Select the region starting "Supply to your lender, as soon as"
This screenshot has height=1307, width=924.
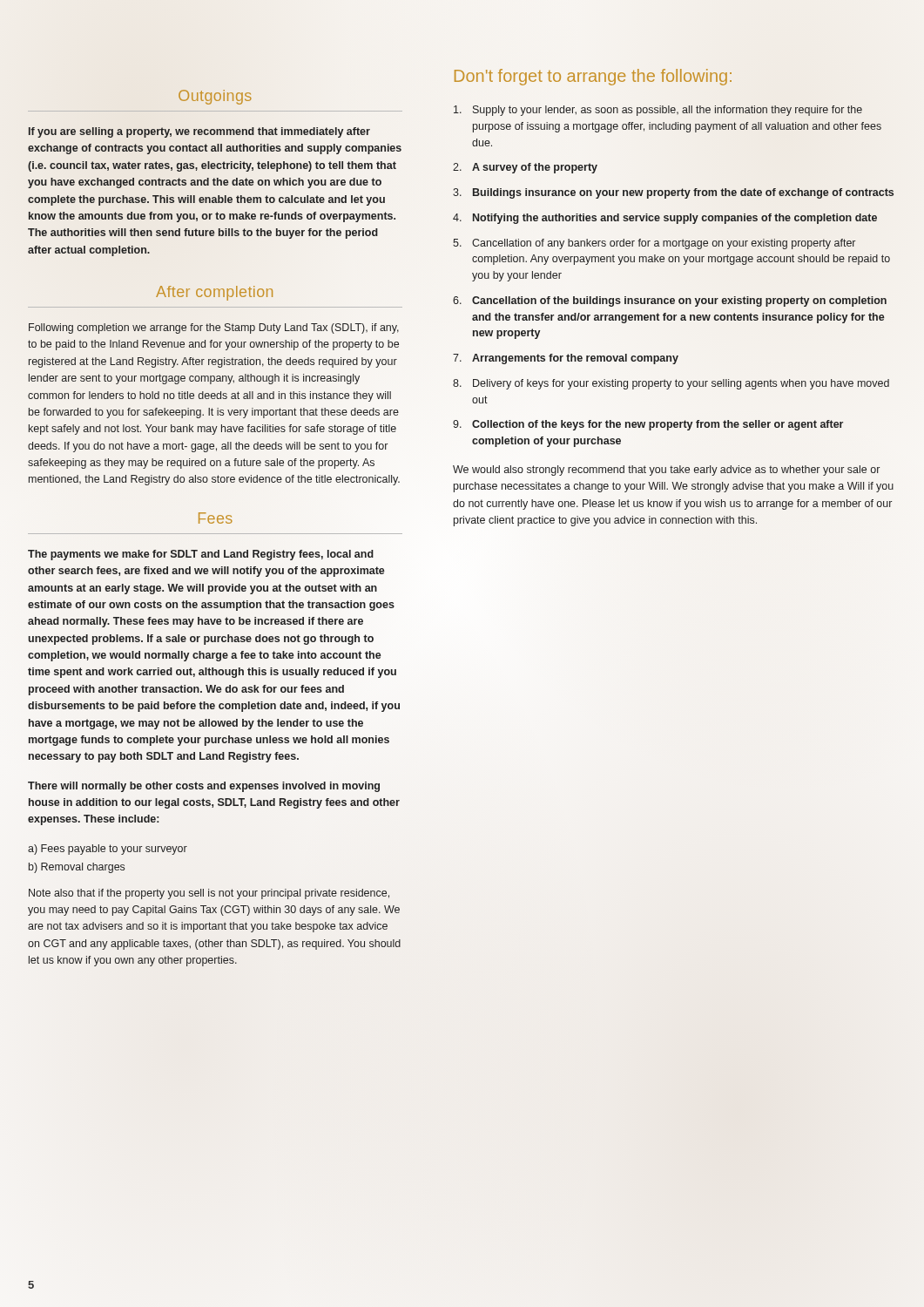coord(675,126)
